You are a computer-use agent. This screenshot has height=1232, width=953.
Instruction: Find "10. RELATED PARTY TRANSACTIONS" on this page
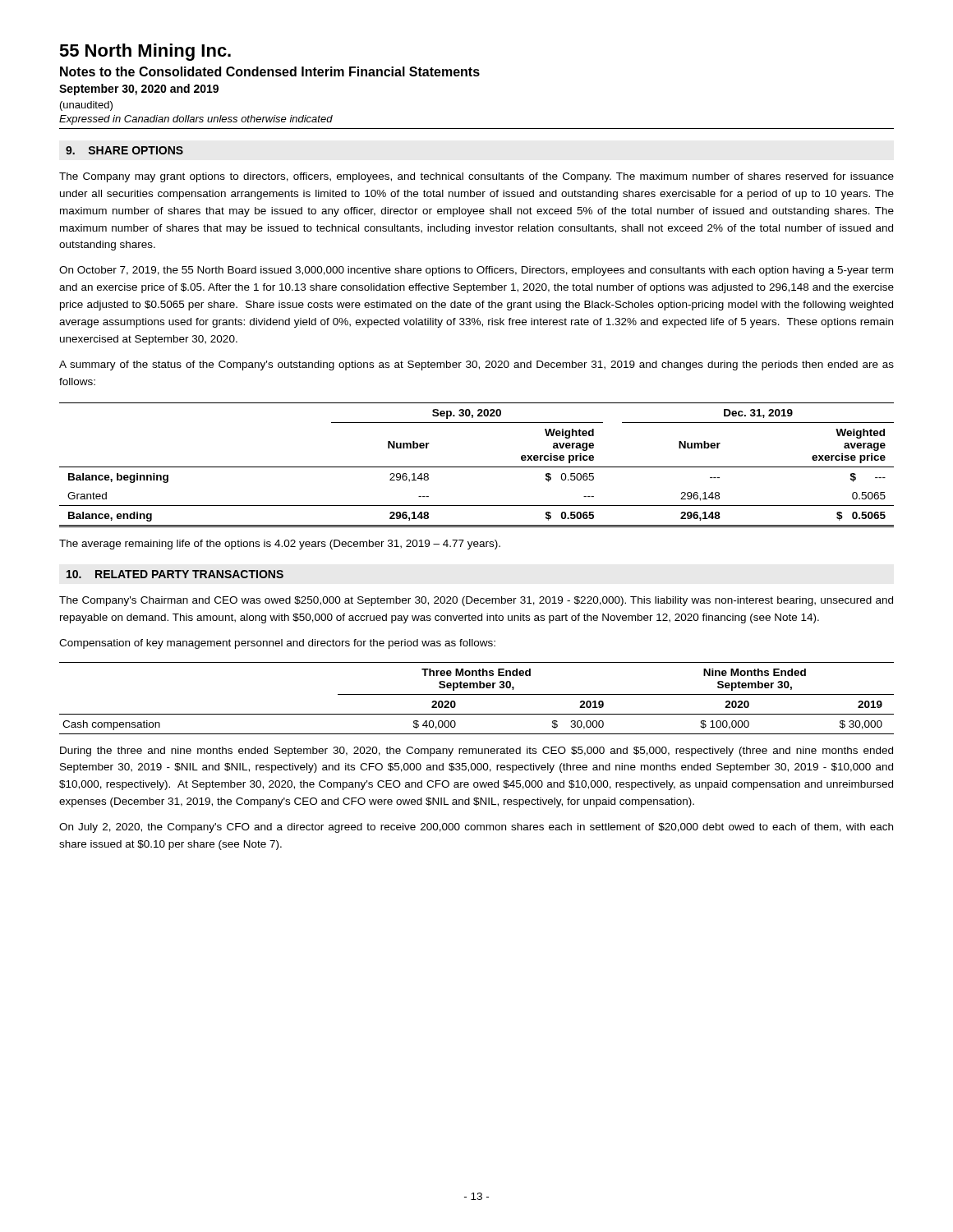[x=175, y=574]
